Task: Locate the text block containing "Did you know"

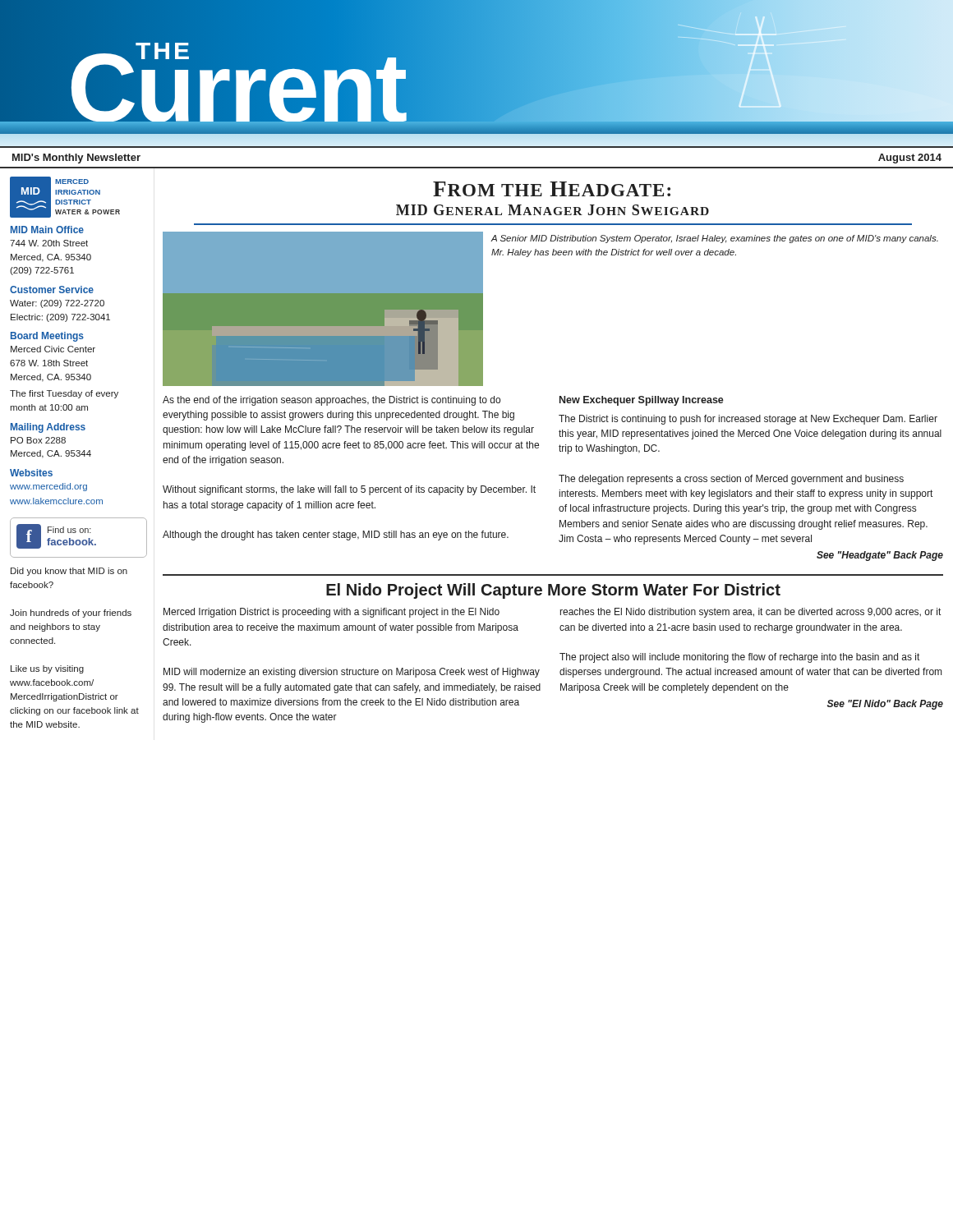Action: [69, 572]
